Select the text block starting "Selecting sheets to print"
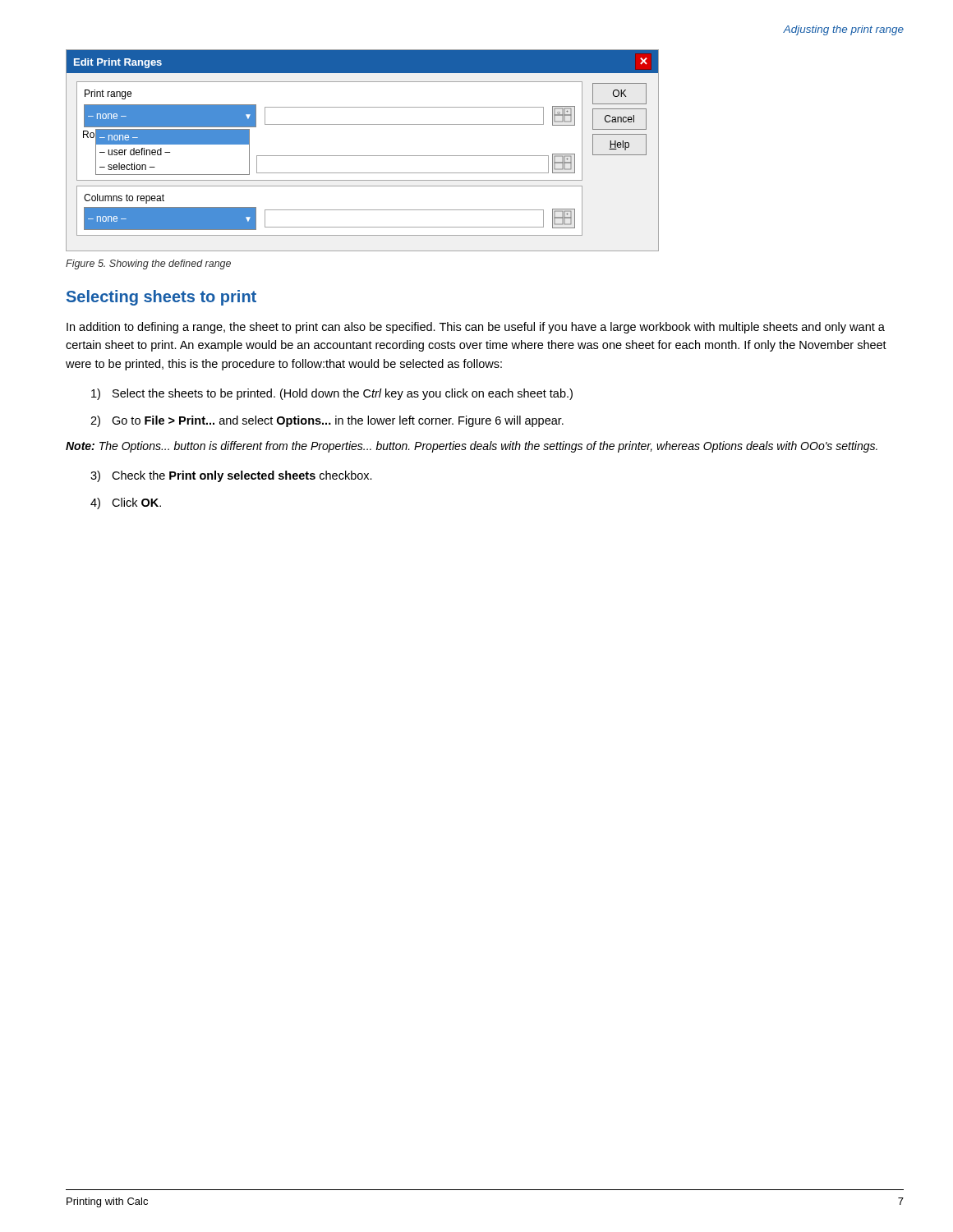Screen dimensions: 1232x953 point(161,296)
